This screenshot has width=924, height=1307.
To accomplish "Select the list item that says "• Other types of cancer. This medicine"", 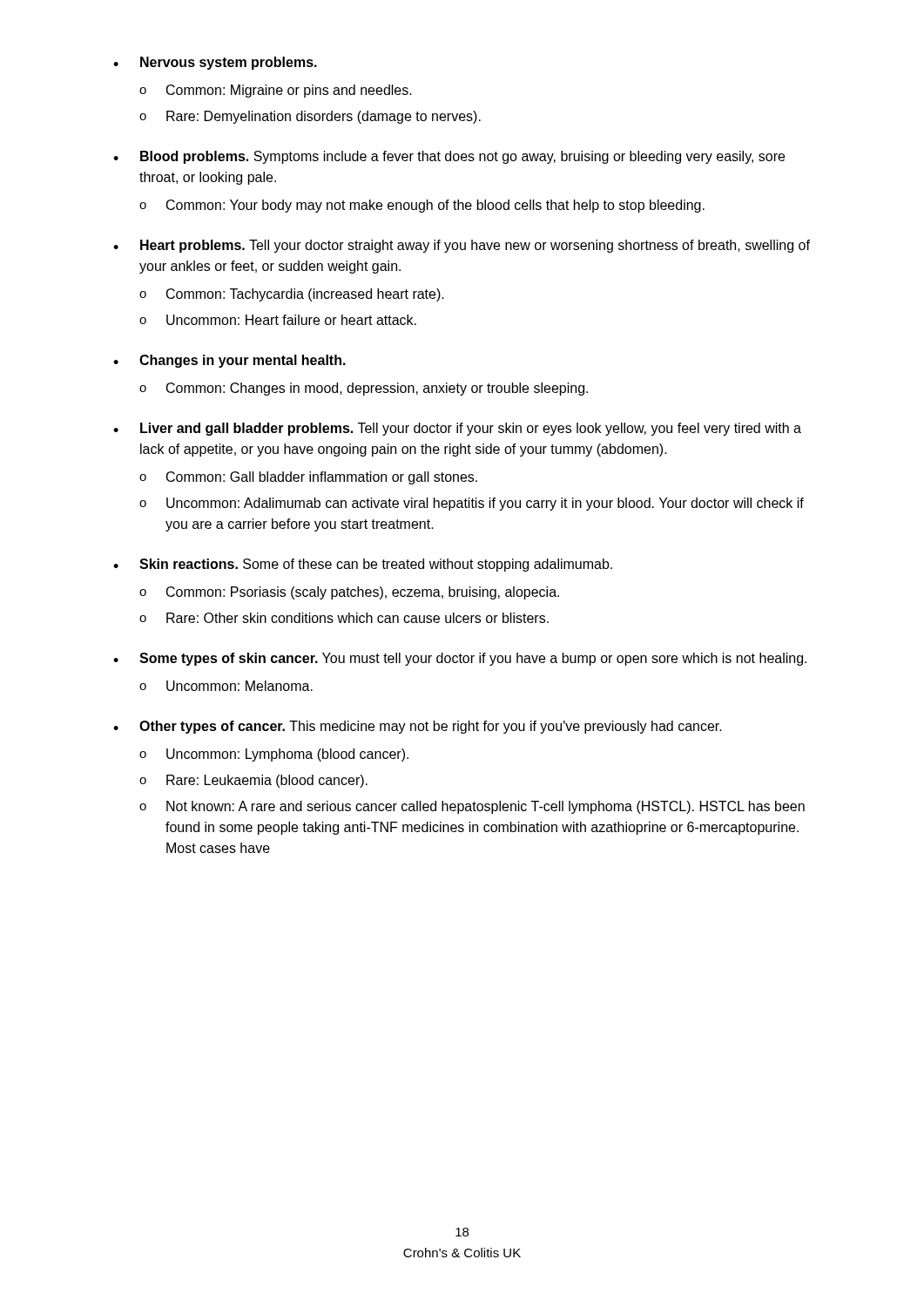I will [418, 727].
